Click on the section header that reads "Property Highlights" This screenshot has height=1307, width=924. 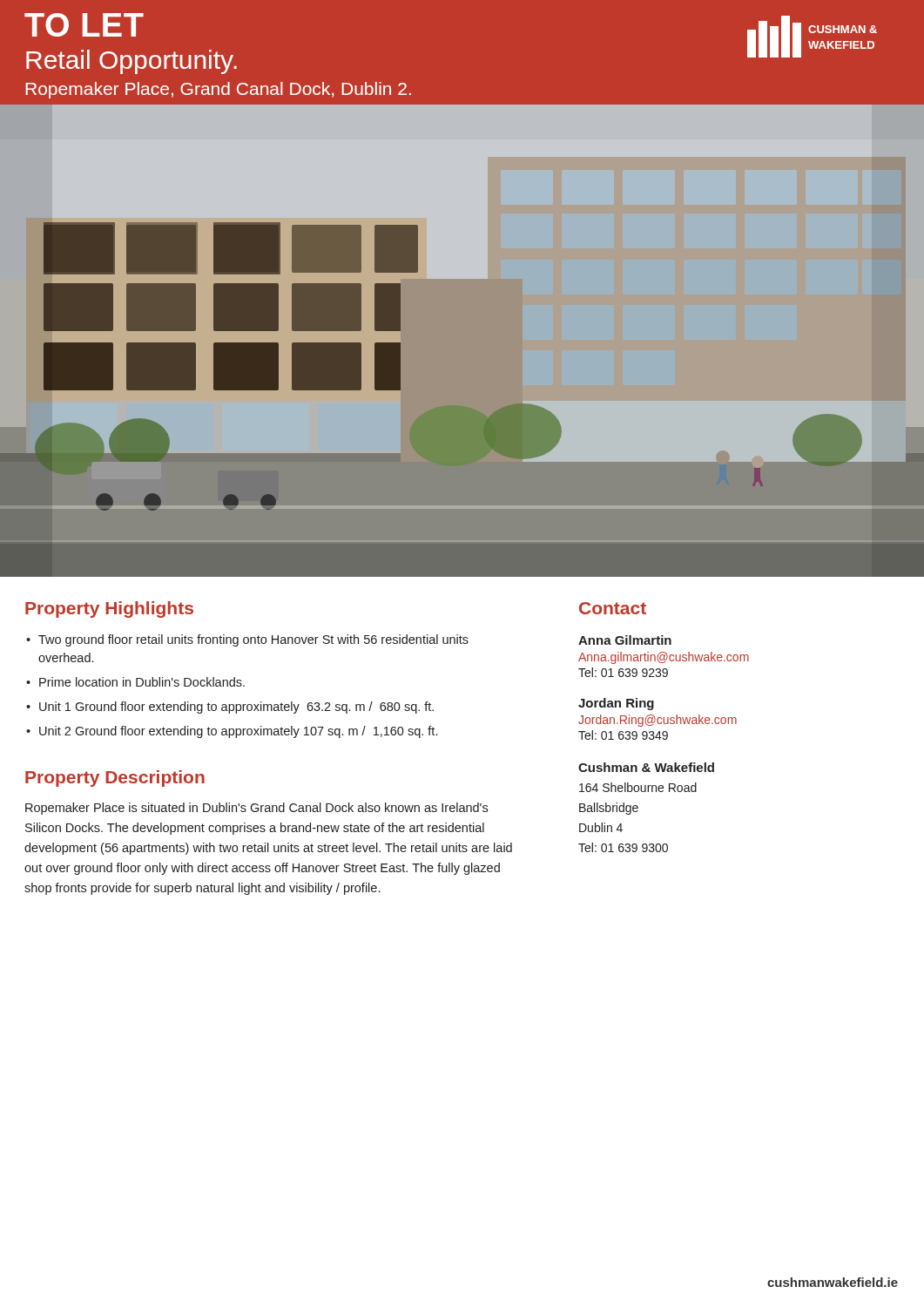[109, 608]
